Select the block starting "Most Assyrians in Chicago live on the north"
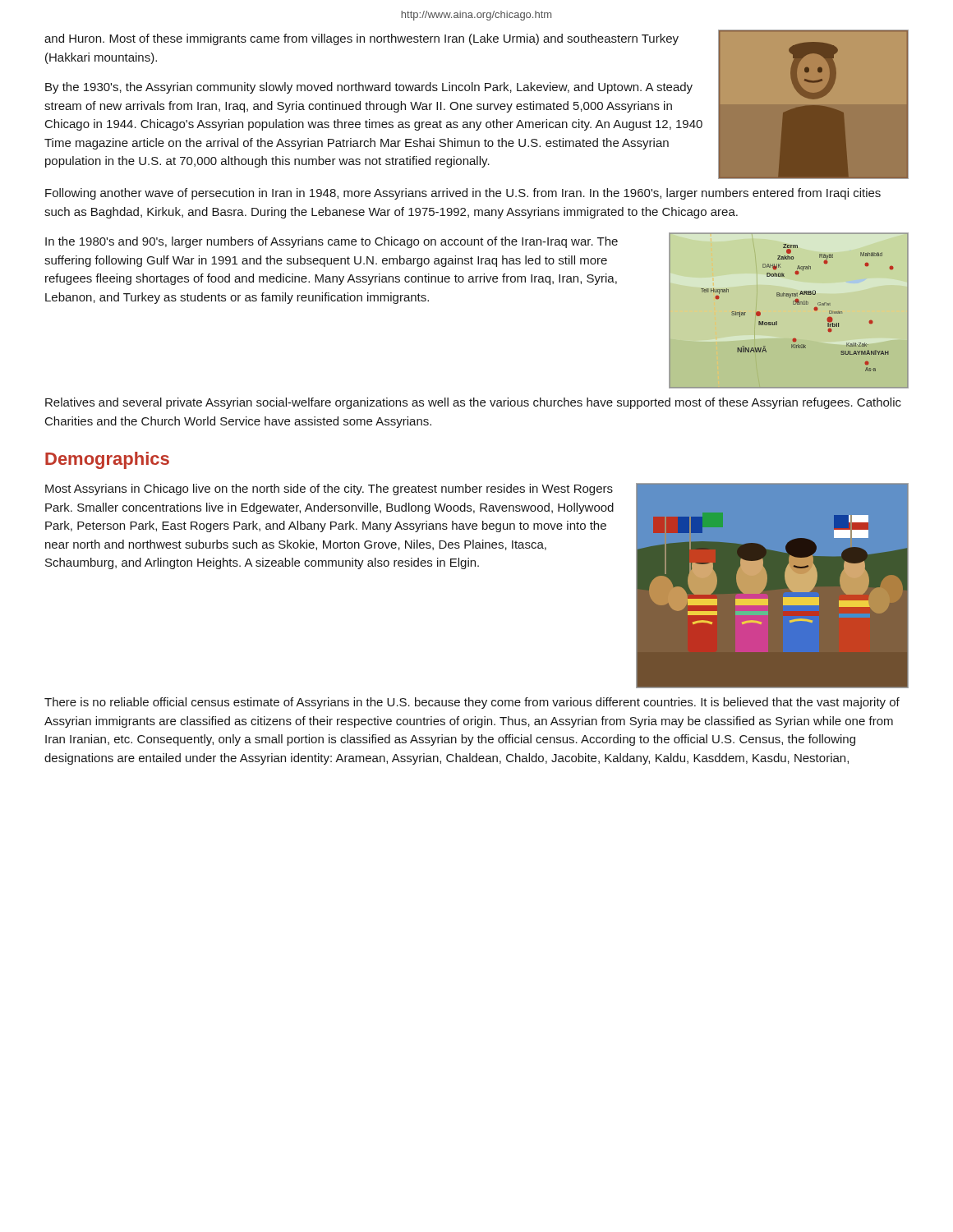The width and height of the screenshot is (953, 1232). tap(329, 525)
